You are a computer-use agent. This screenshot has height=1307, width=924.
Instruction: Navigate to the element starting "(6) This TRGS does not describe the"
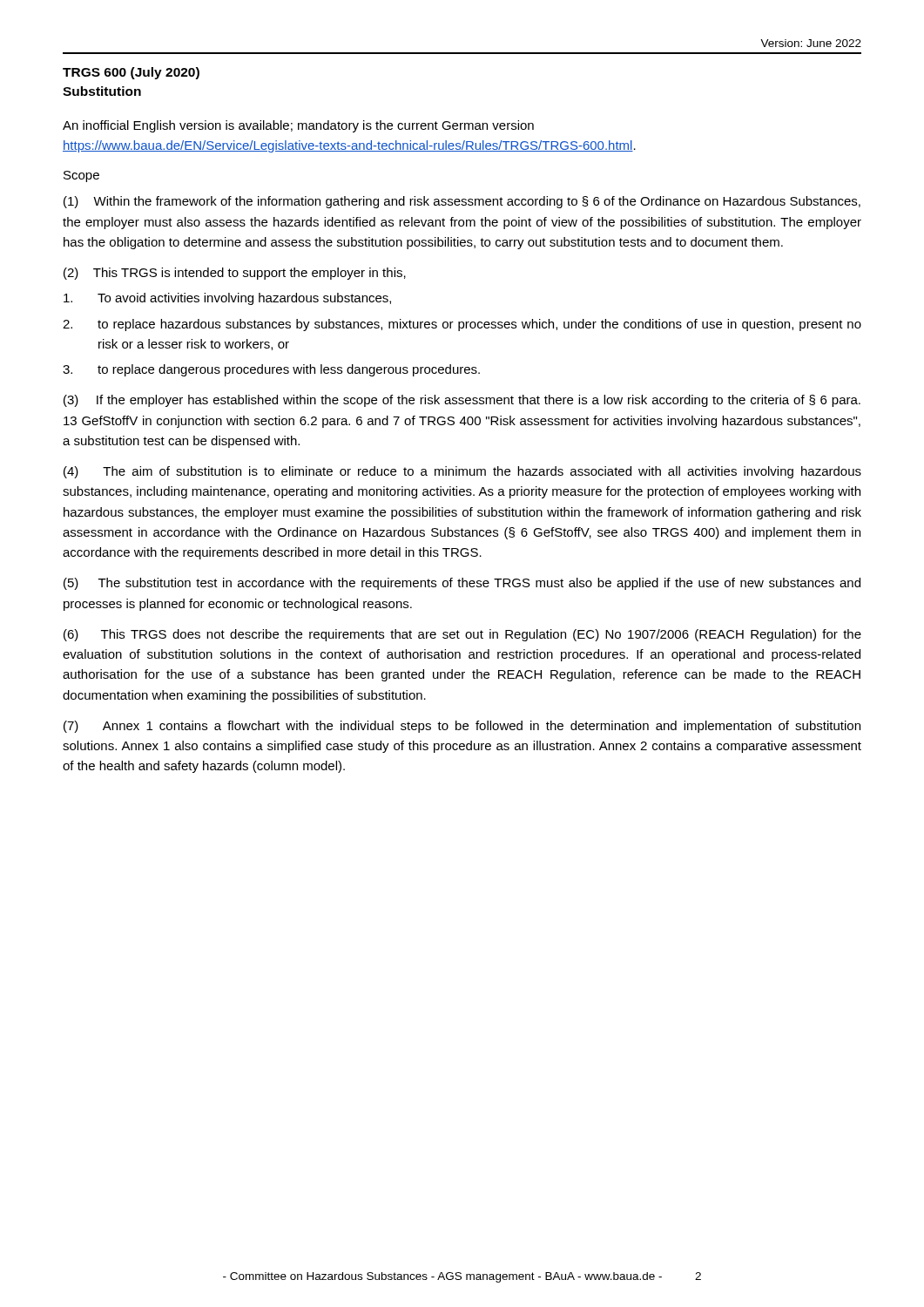click(462, 664)
